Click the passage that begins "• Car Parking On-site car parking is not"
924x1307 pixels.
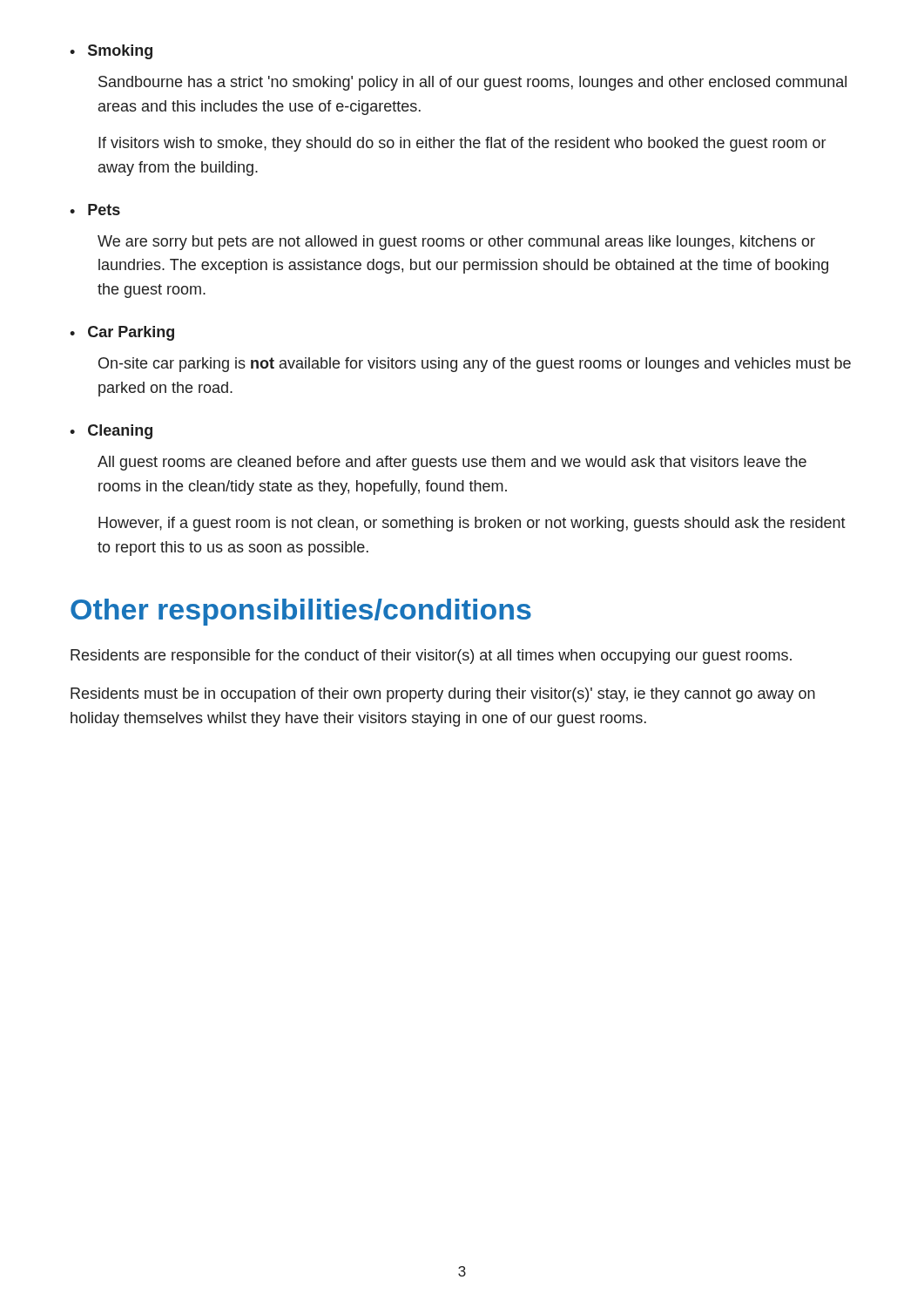pyautogui.click(x=462, y=362)
